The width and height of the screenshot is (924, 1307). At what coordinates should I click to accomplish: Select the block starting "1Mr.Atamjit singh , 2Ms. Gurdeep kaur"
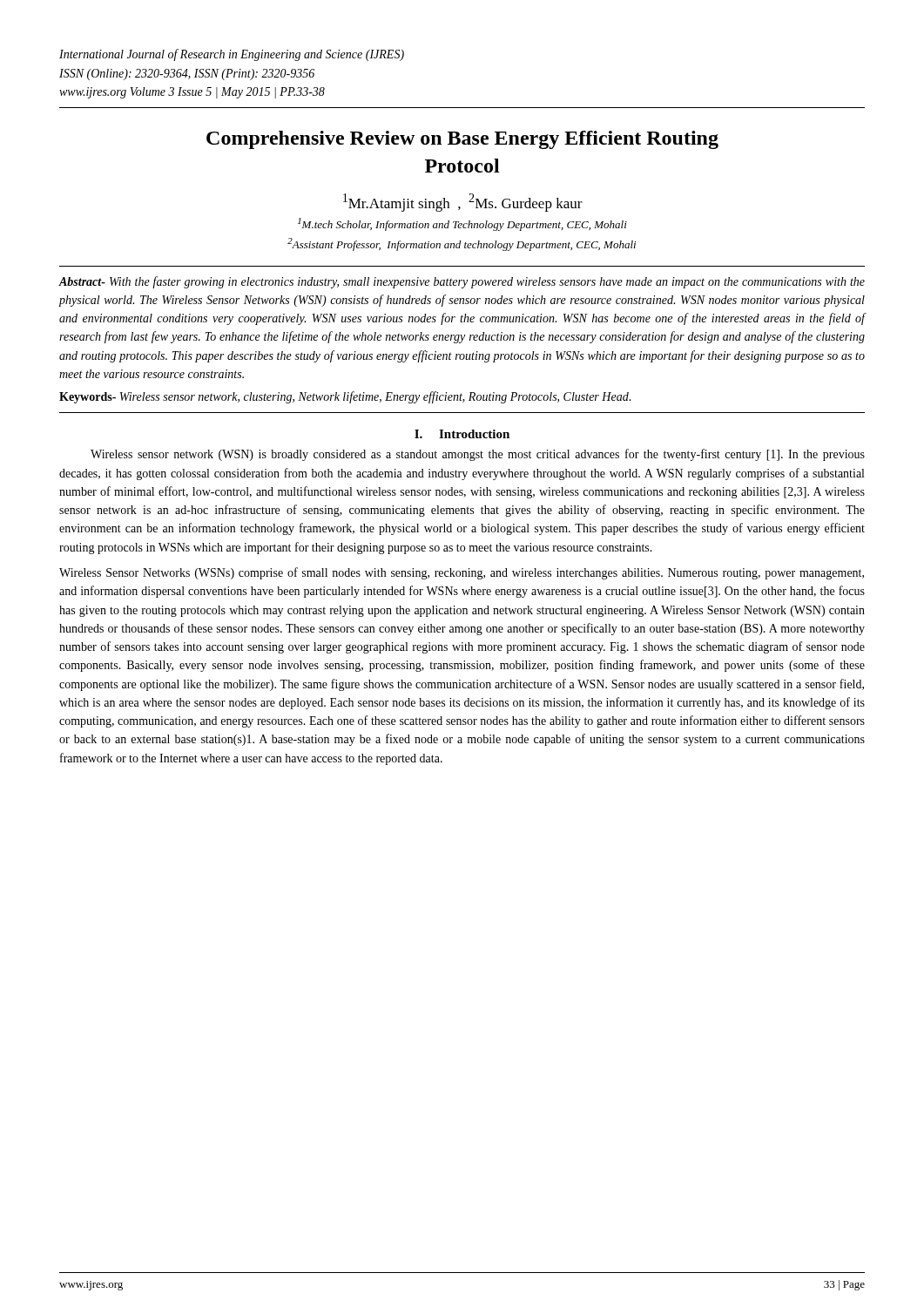tap(462, 222)
